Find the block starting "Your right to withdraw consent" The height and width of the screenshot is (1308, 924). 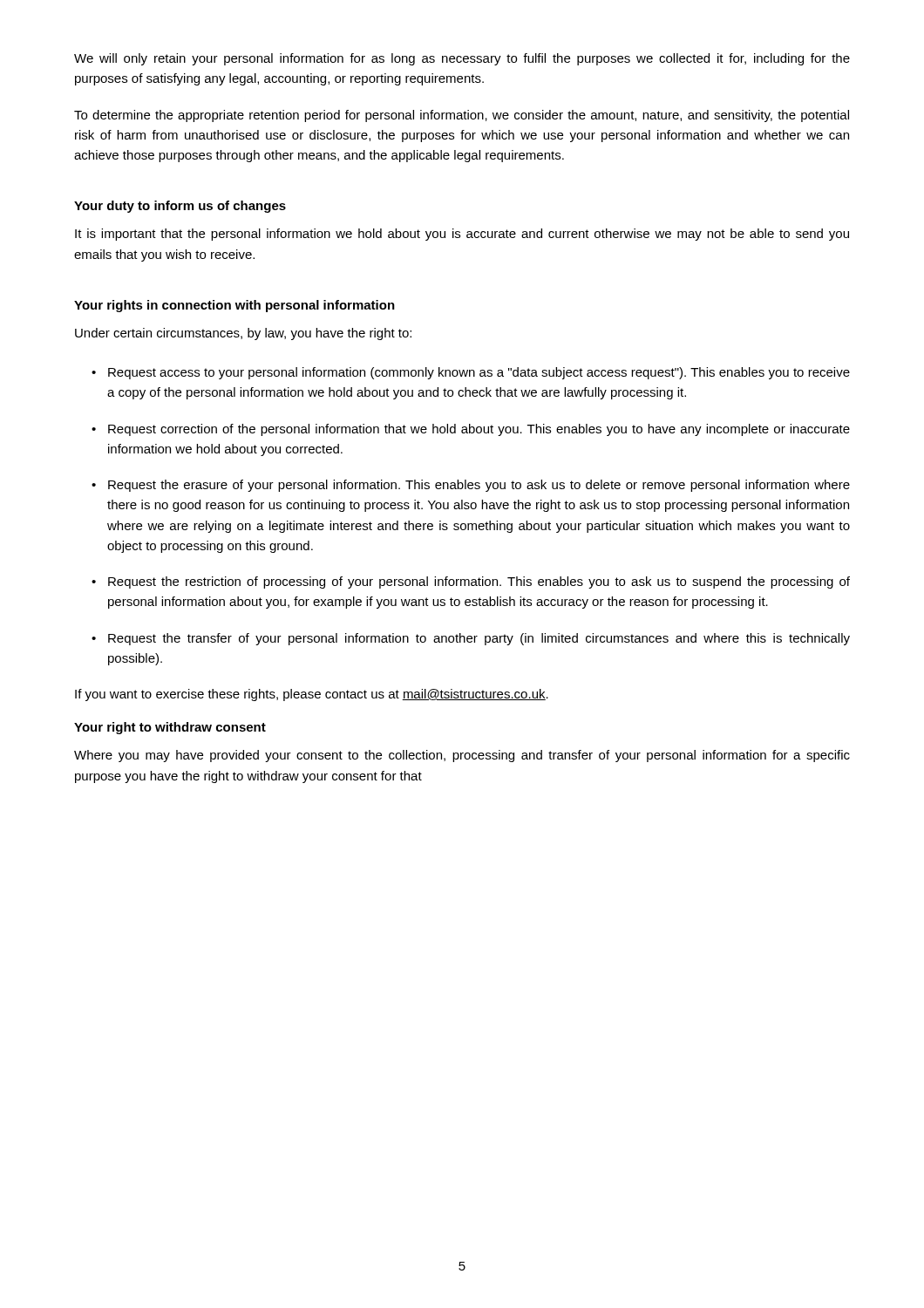click(170, 727)
